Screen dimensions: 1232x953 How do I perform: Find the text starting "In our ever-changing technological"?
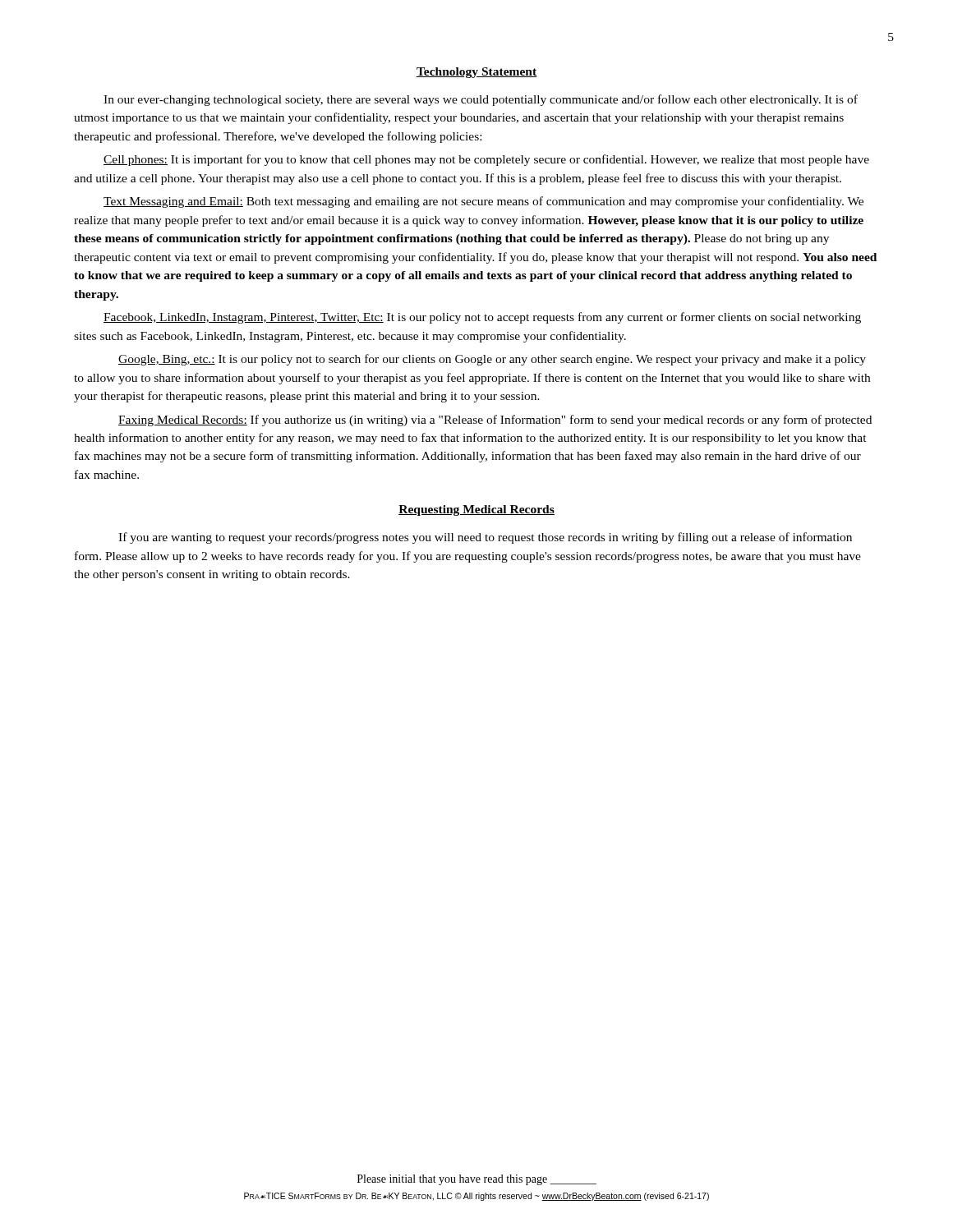coord(476,287)
